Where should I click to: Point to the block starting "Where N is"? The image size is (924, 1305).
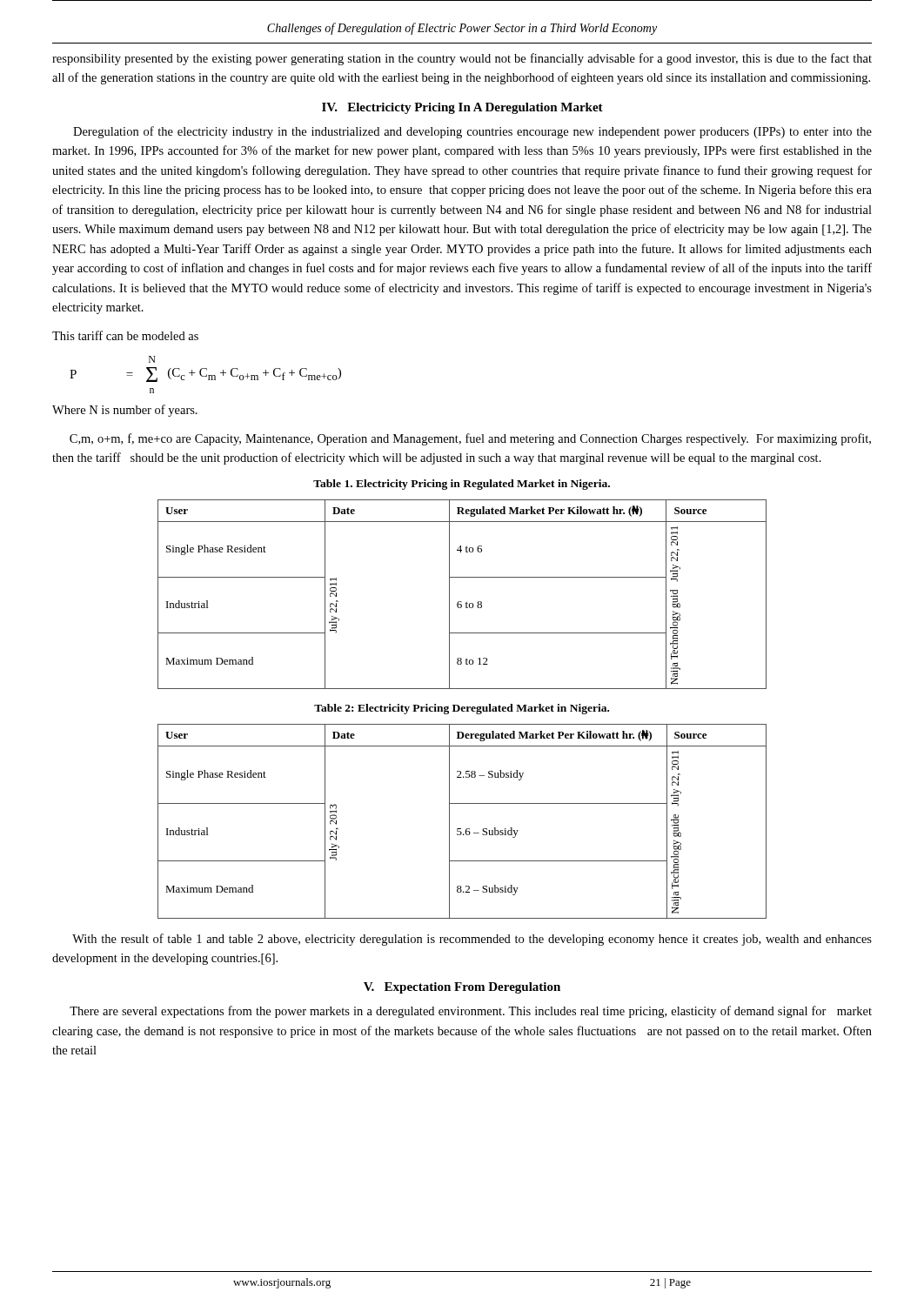pyautogui.click(x=125, y=410)
